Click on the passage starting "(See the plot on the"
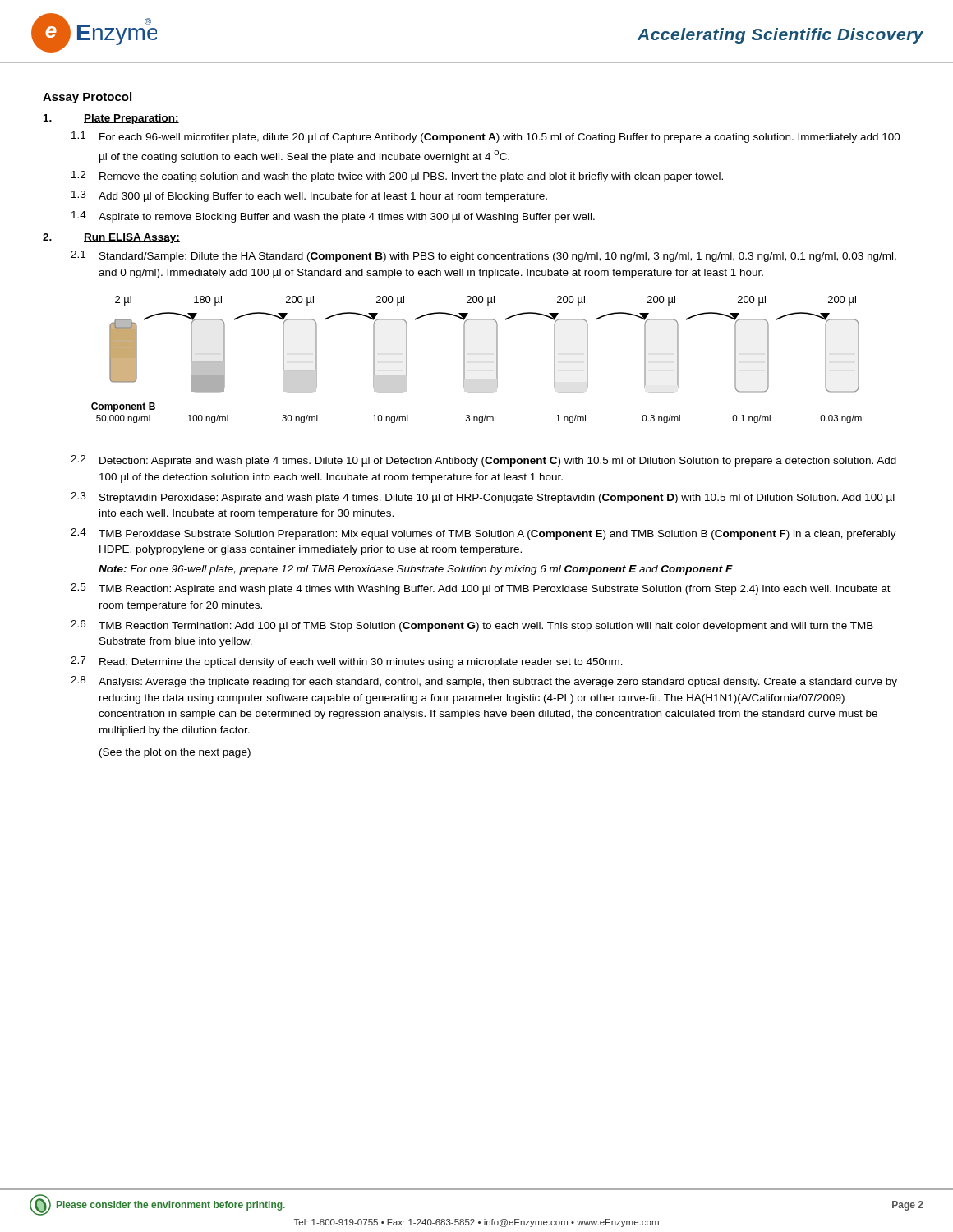This screenshot has height=1232, width=953. (175, 752)
